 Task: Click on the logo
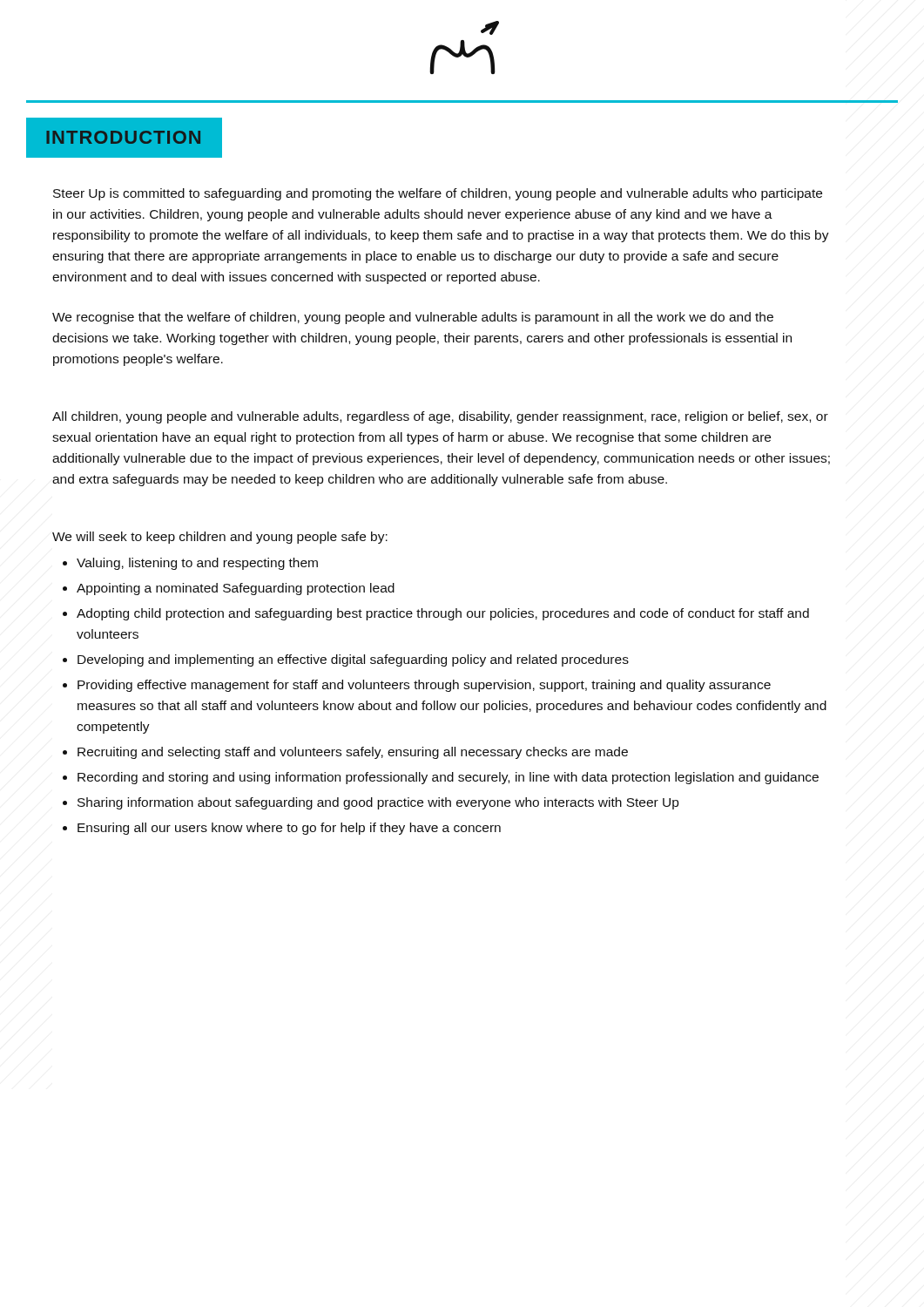point(462,52)
